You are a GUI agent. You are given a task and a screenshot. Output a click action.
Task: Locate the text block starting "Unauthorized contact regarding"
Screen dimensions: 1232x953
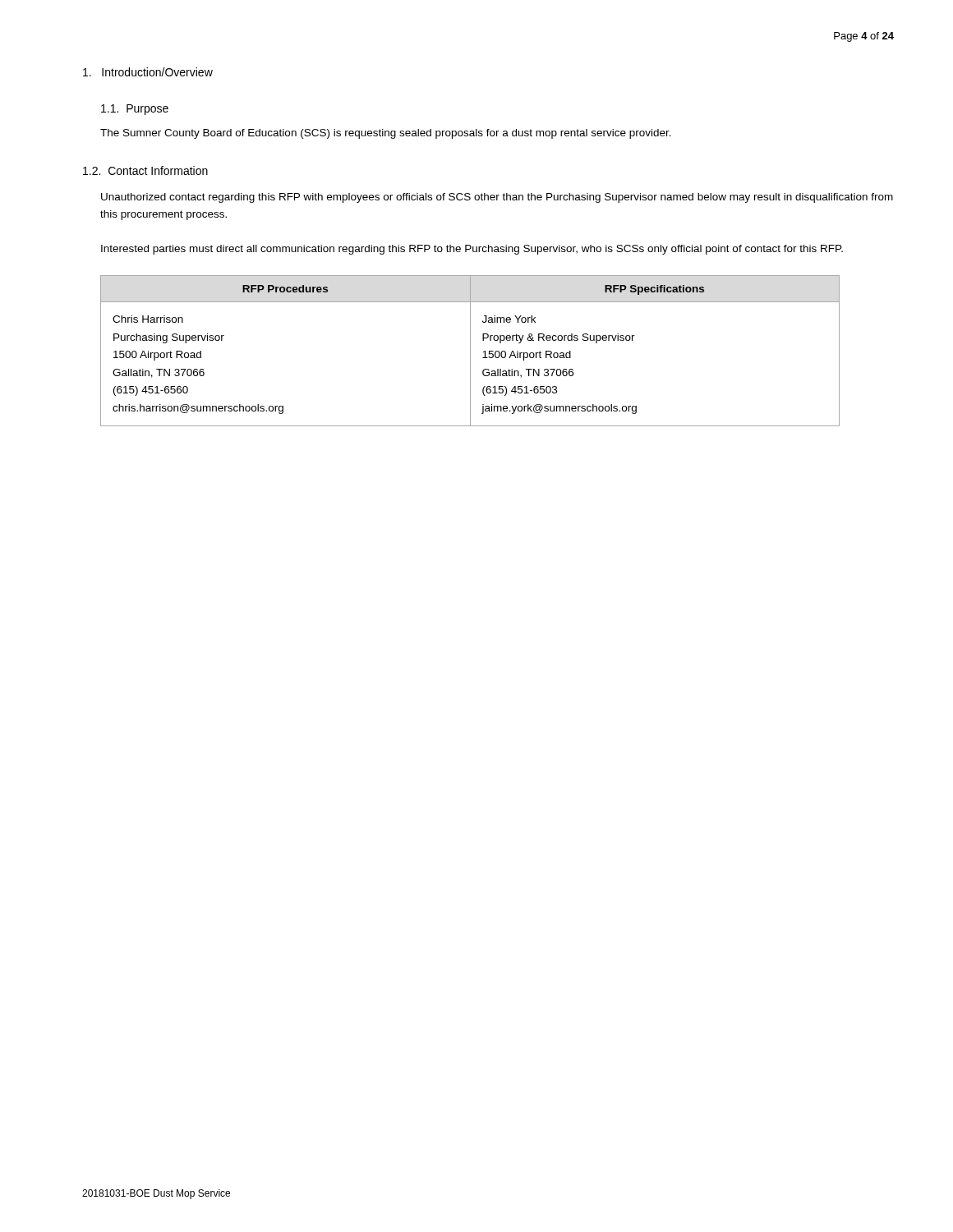497,205
